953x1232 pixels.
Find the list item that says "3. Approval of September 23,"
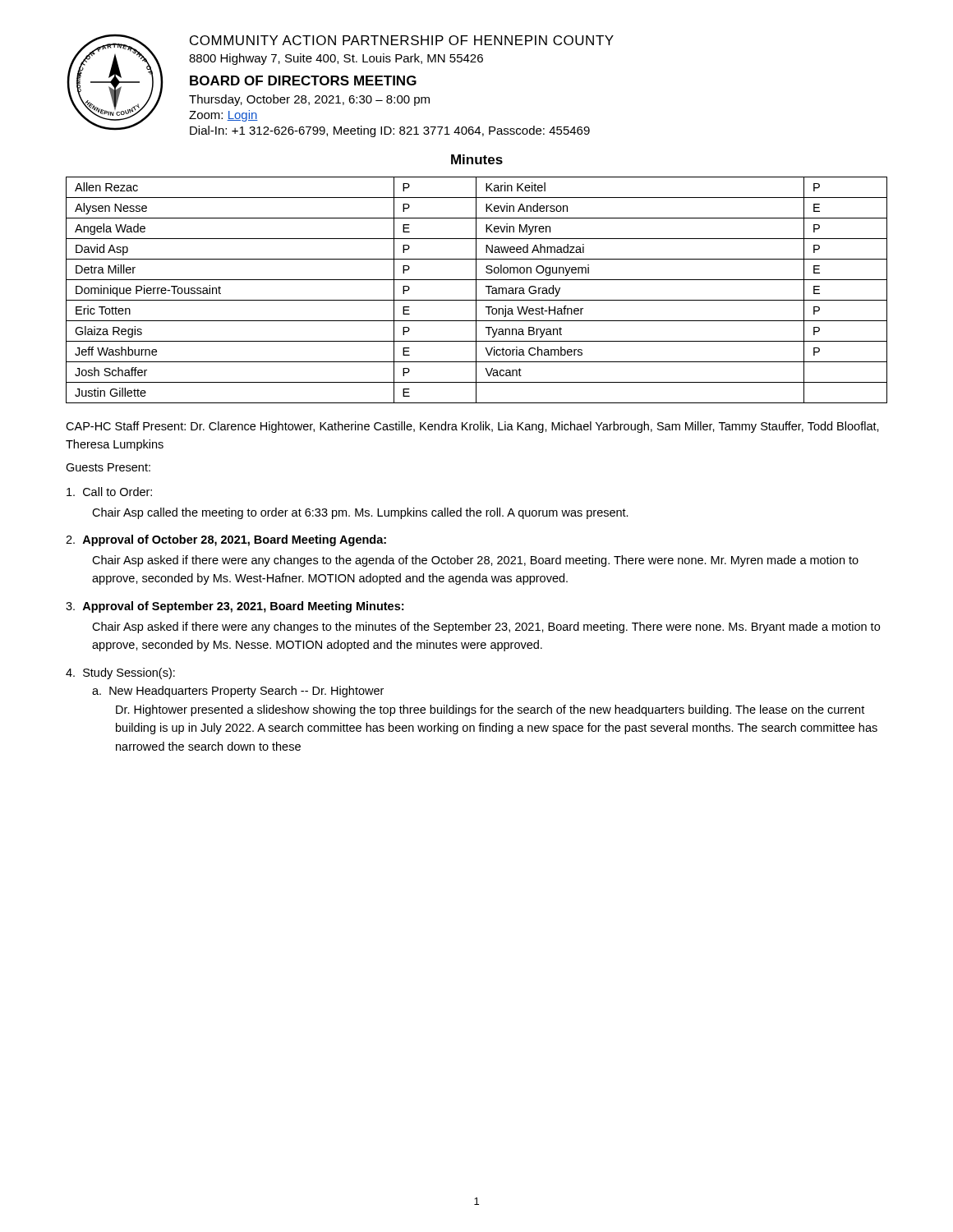(x=235, y=606)
